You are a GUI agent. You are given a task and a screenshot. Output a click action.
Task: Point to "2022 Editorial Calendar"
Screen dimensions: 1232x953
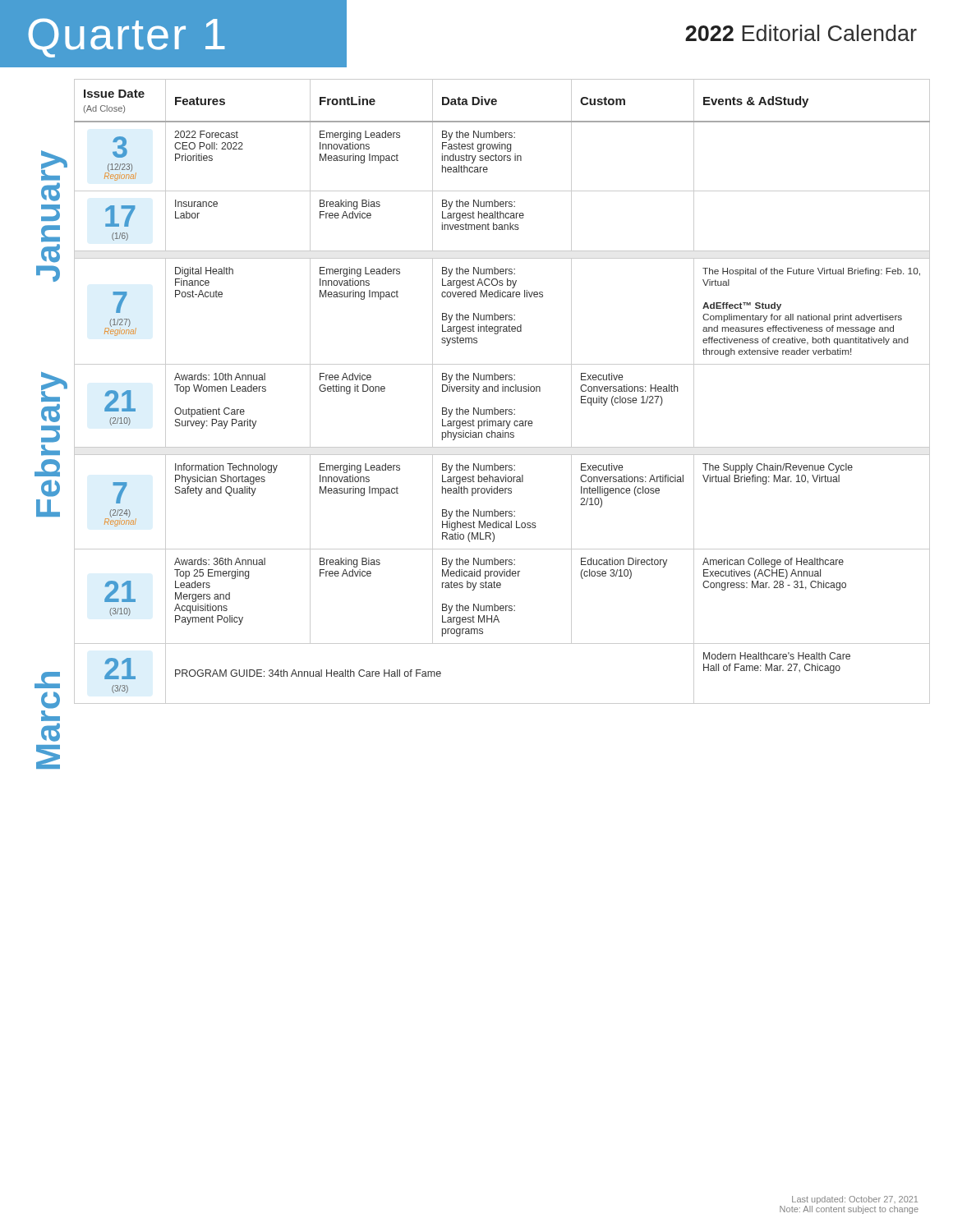tap(801, 33)
